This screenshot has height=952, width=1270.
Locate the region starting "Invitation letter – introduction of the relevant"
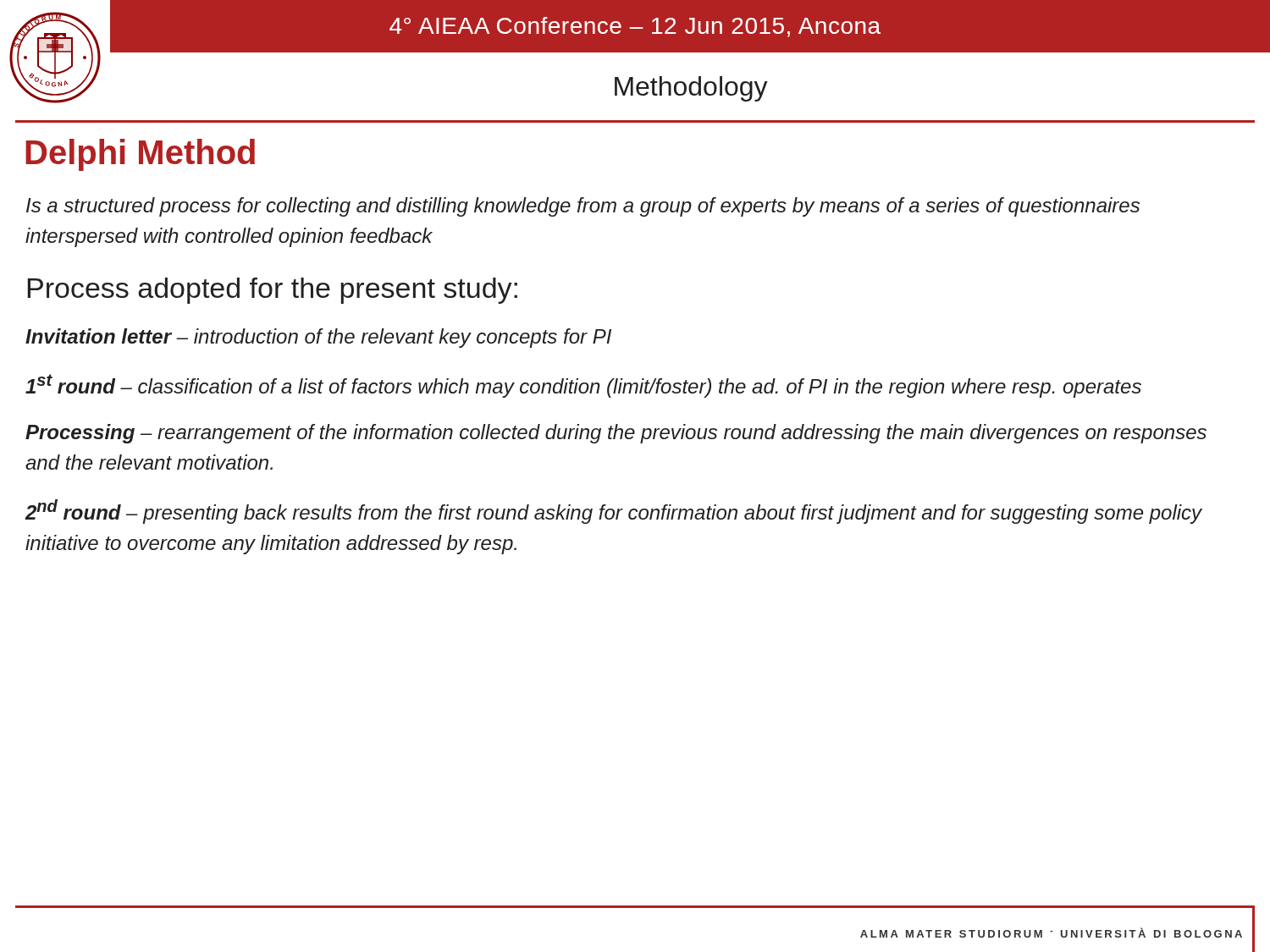click(318, 338)
